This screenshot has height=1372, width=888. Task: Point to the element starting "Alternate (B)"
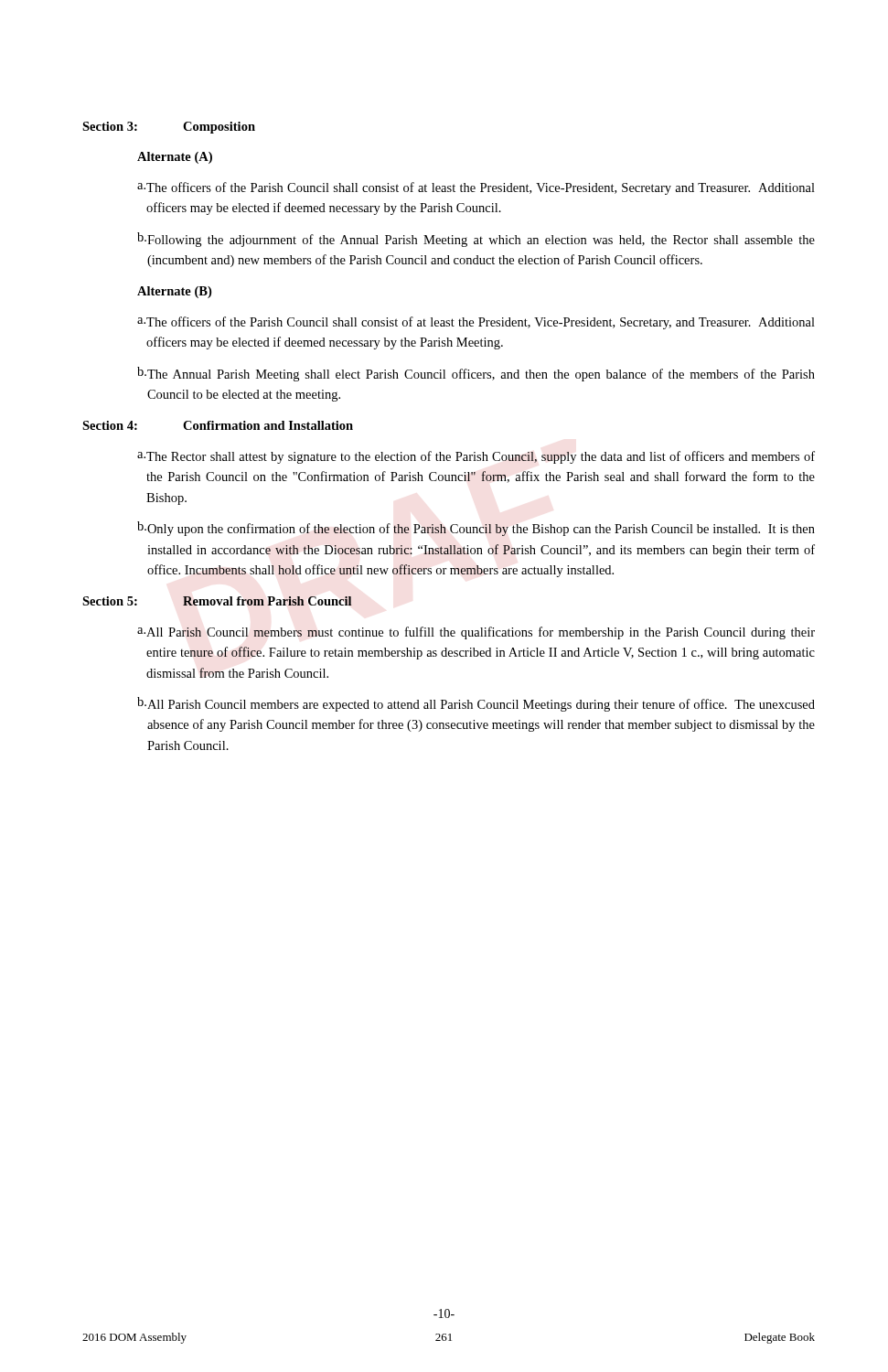[175, 291]
